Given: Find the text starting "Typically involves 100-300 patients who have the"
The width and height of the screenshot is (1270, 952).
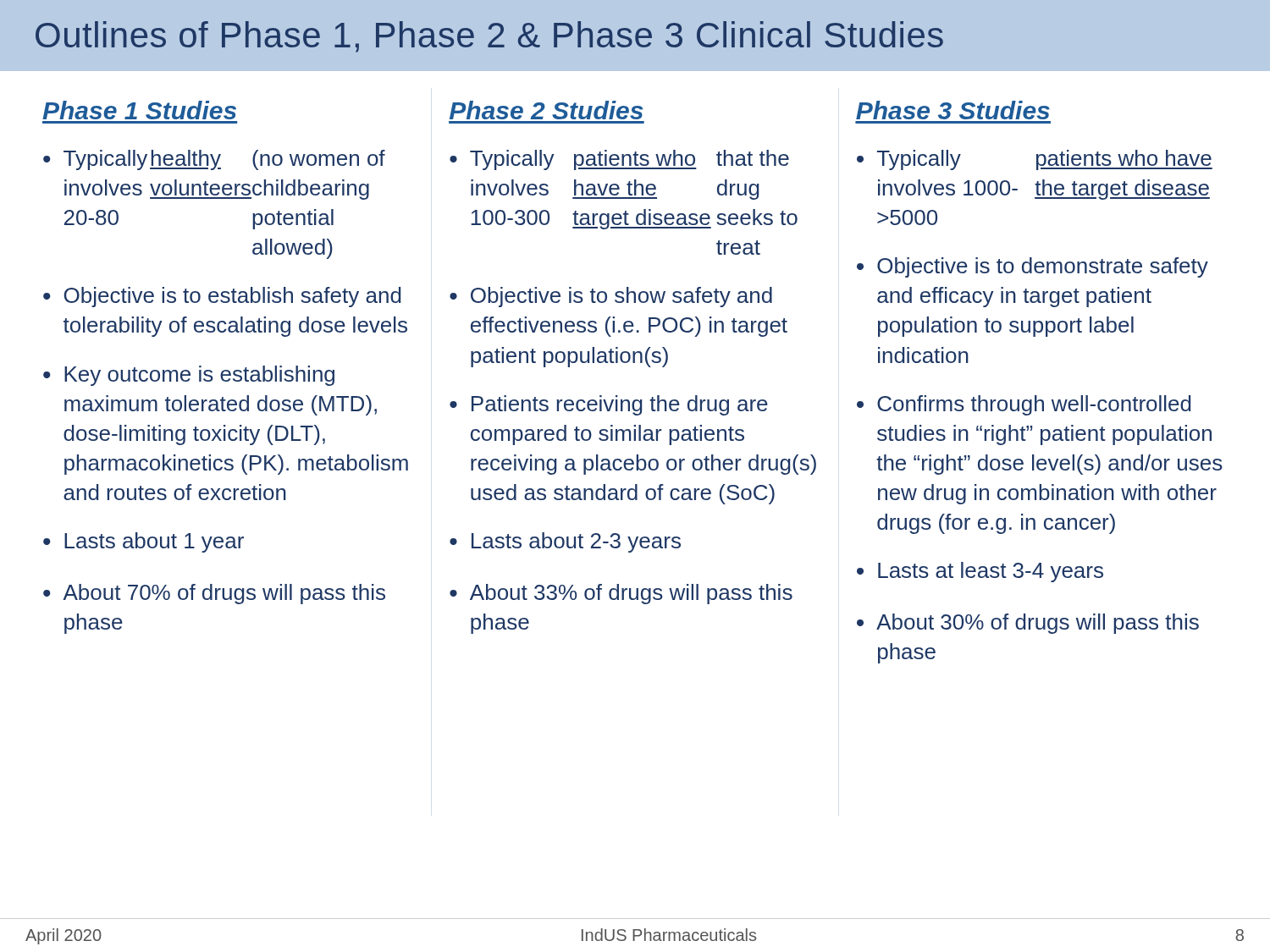Looking at the screenshot, I should (x=635, y=203).
